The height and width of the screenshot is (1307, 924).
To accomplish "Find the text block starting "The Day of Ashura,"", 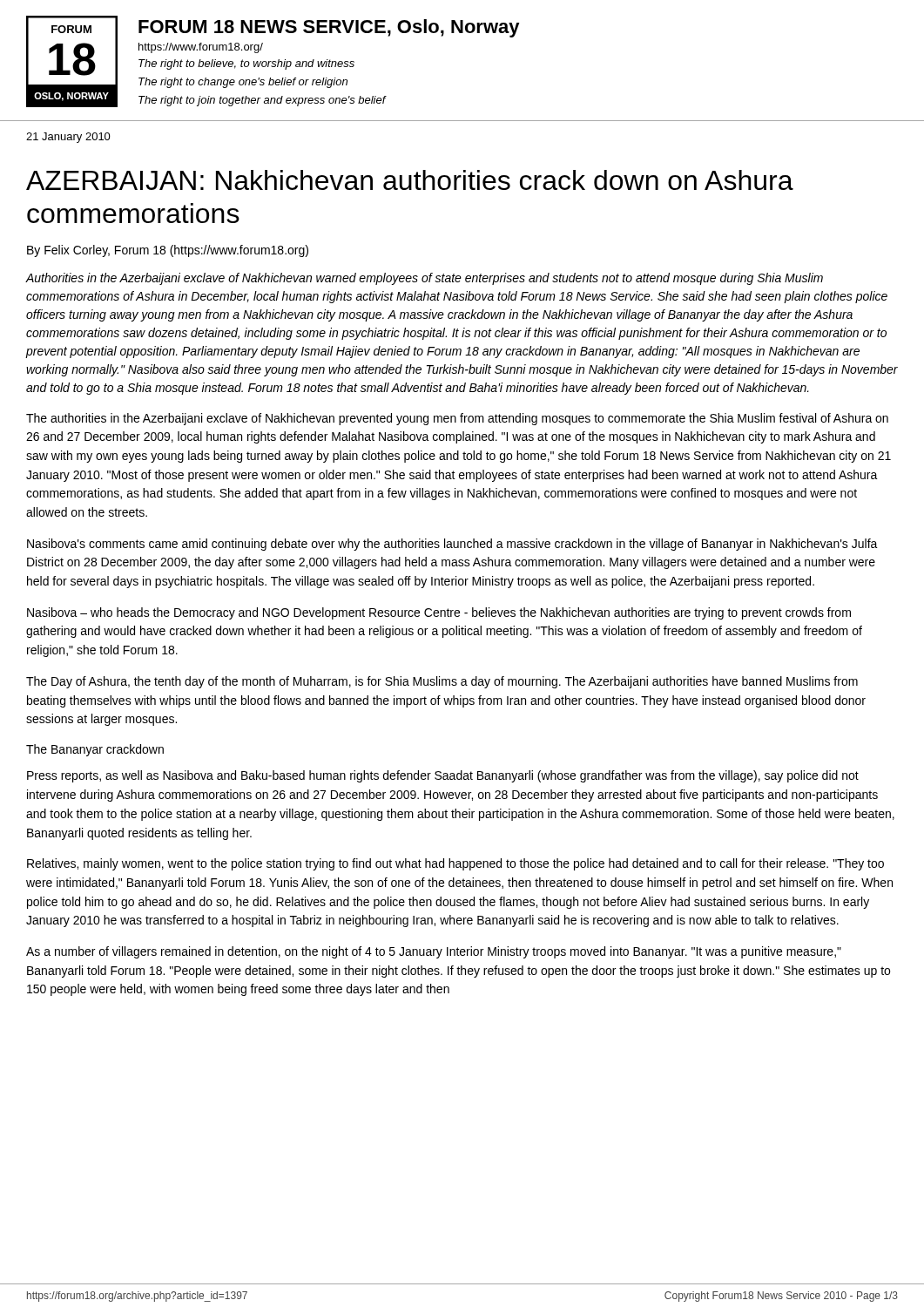I will click(446, 700).
